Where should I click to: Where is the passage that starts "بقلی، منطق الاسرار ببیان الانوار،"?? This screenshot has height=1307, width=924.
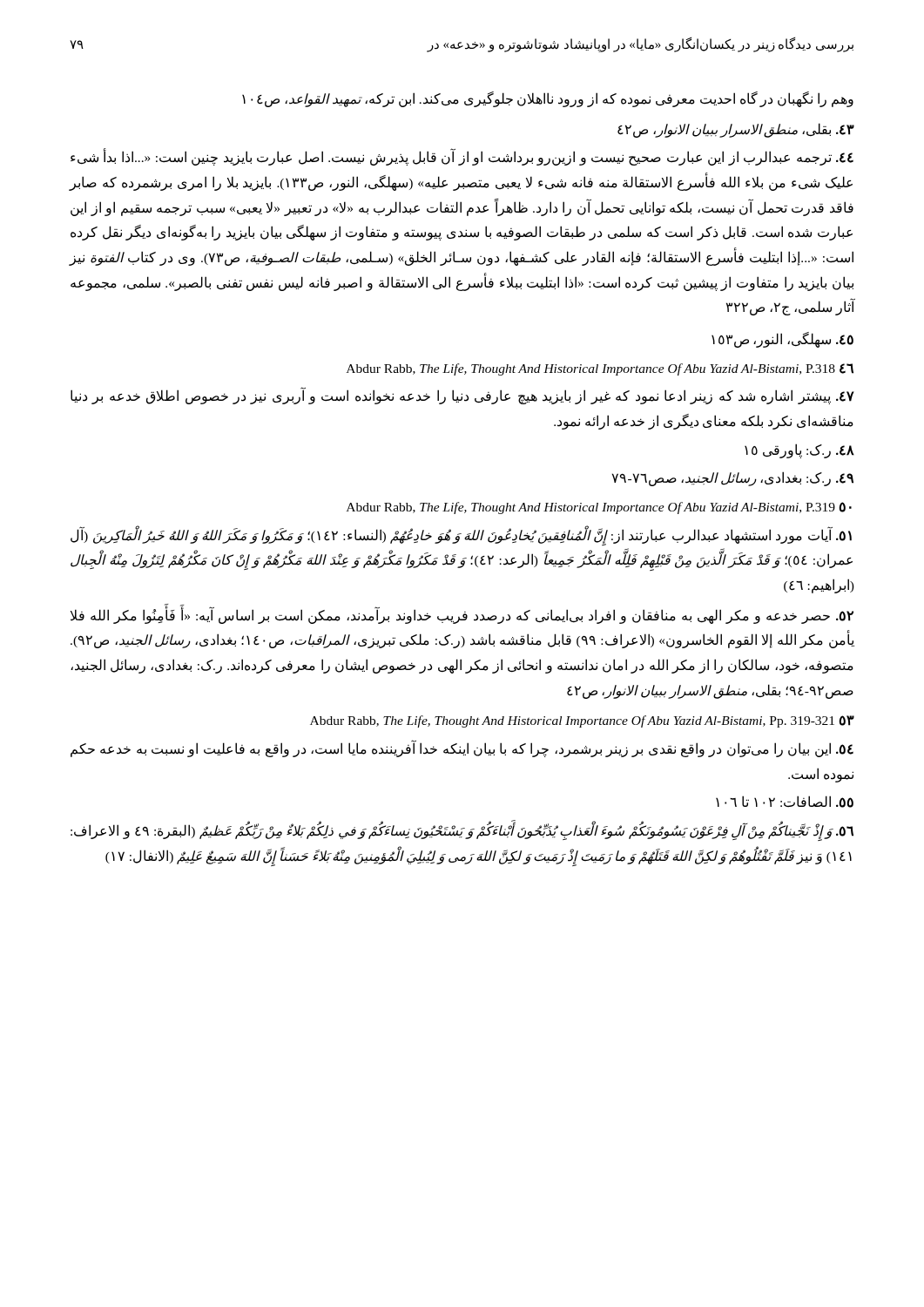pyautogui.click(x=735, y=129)
